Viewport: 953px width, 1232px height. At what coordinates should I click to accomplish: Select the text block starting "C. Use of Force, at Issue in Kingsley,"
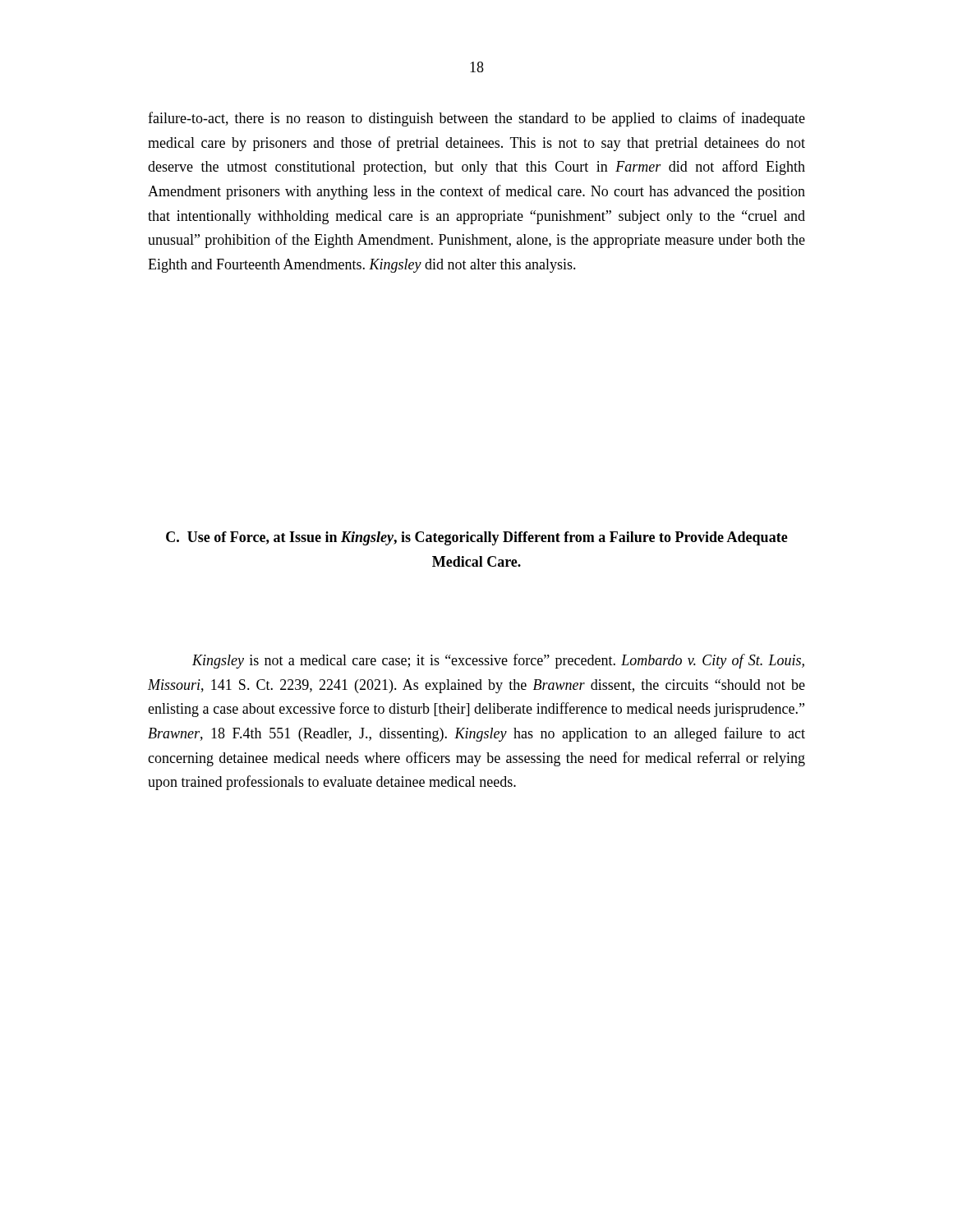pyautogui.click(x=476, y=549)
